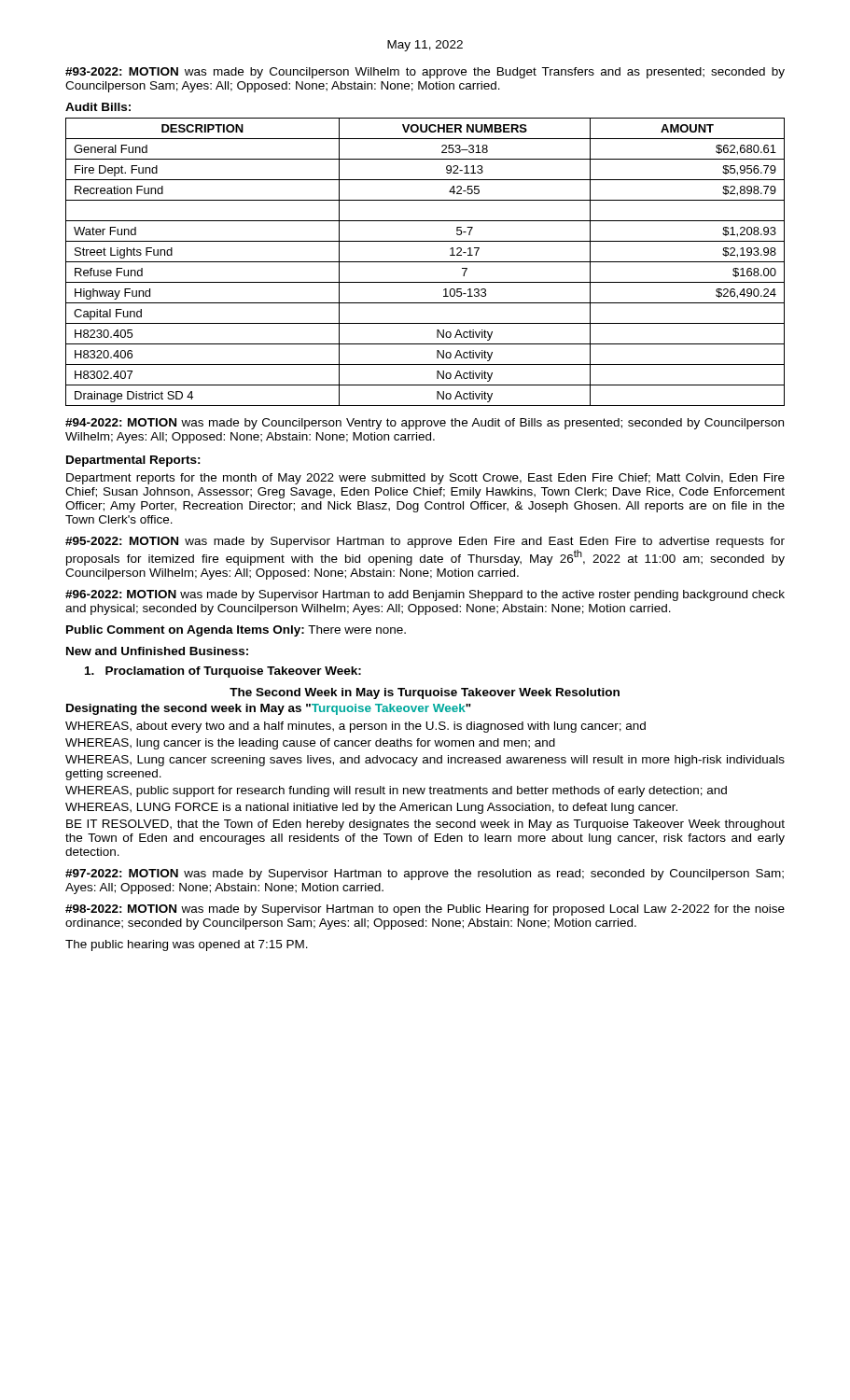Select the text block that reads "Designating the second week in"
This screenshot has height=1400, width=850.
[268, 707]
